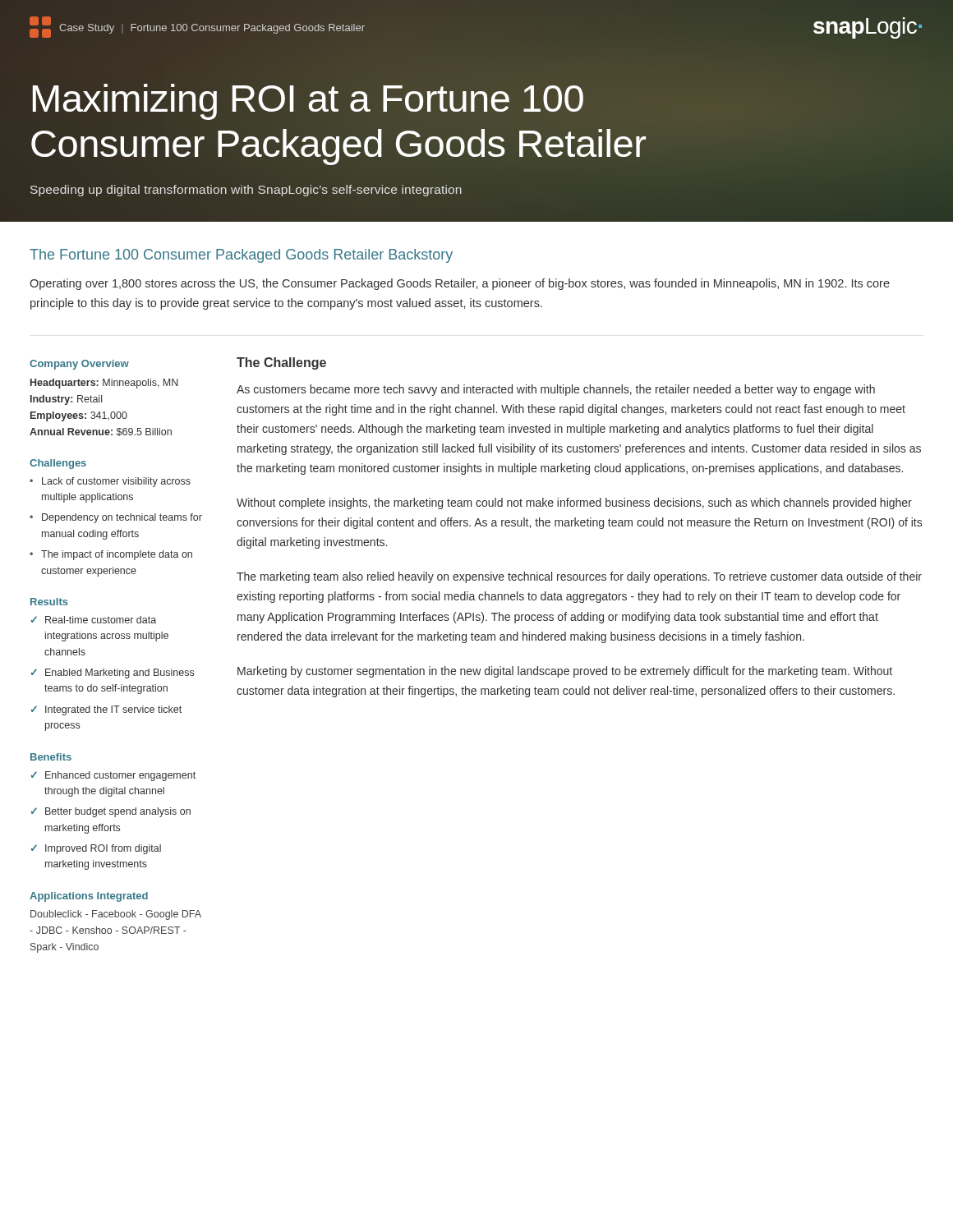This screenshot has width=953, height=1232.
Task: Select the list item containing "• Lack of customer visibility"
Action: click(110, 488)
